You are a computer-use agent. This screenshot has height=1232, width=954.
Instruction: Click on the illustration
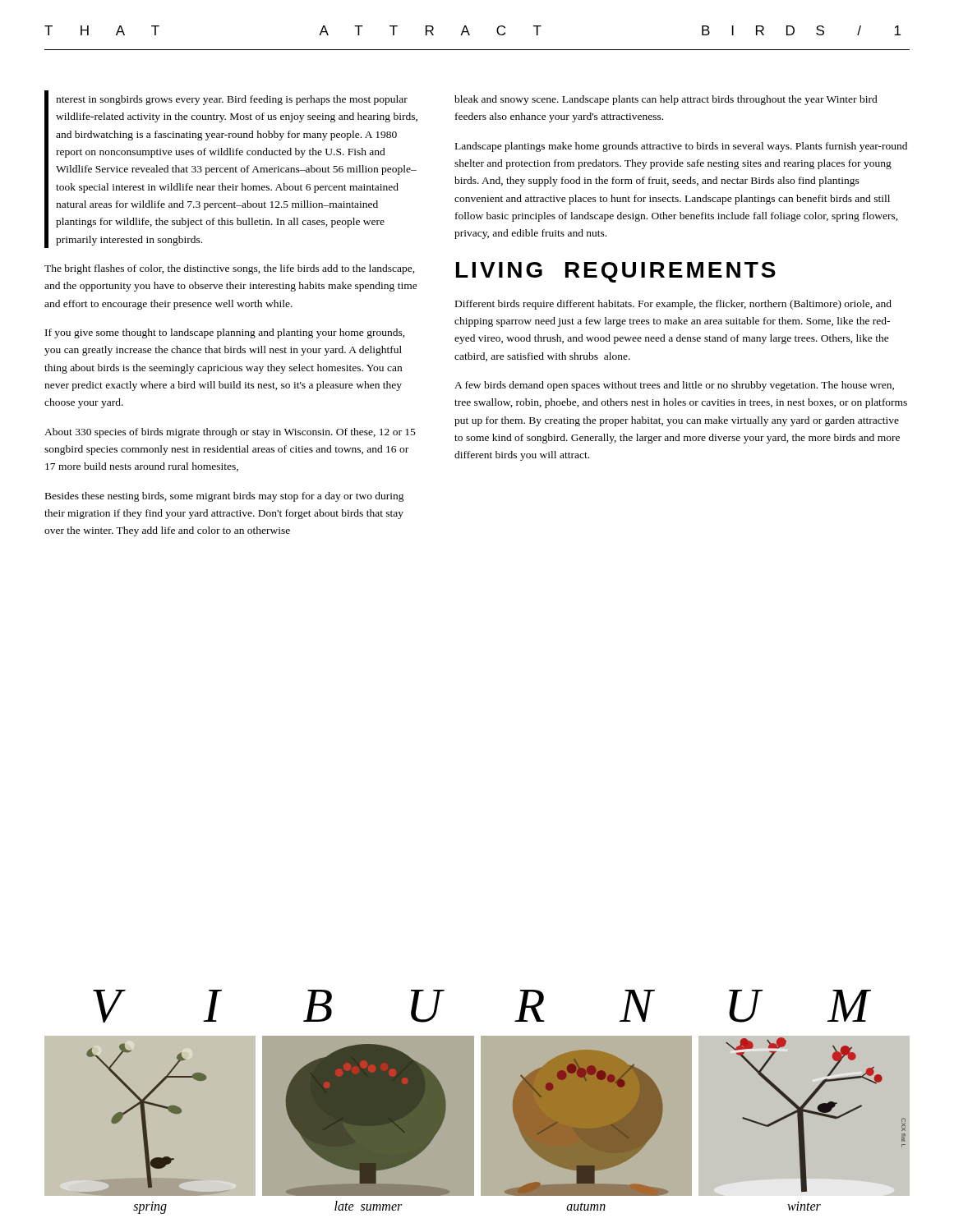tap(477, 1105)
